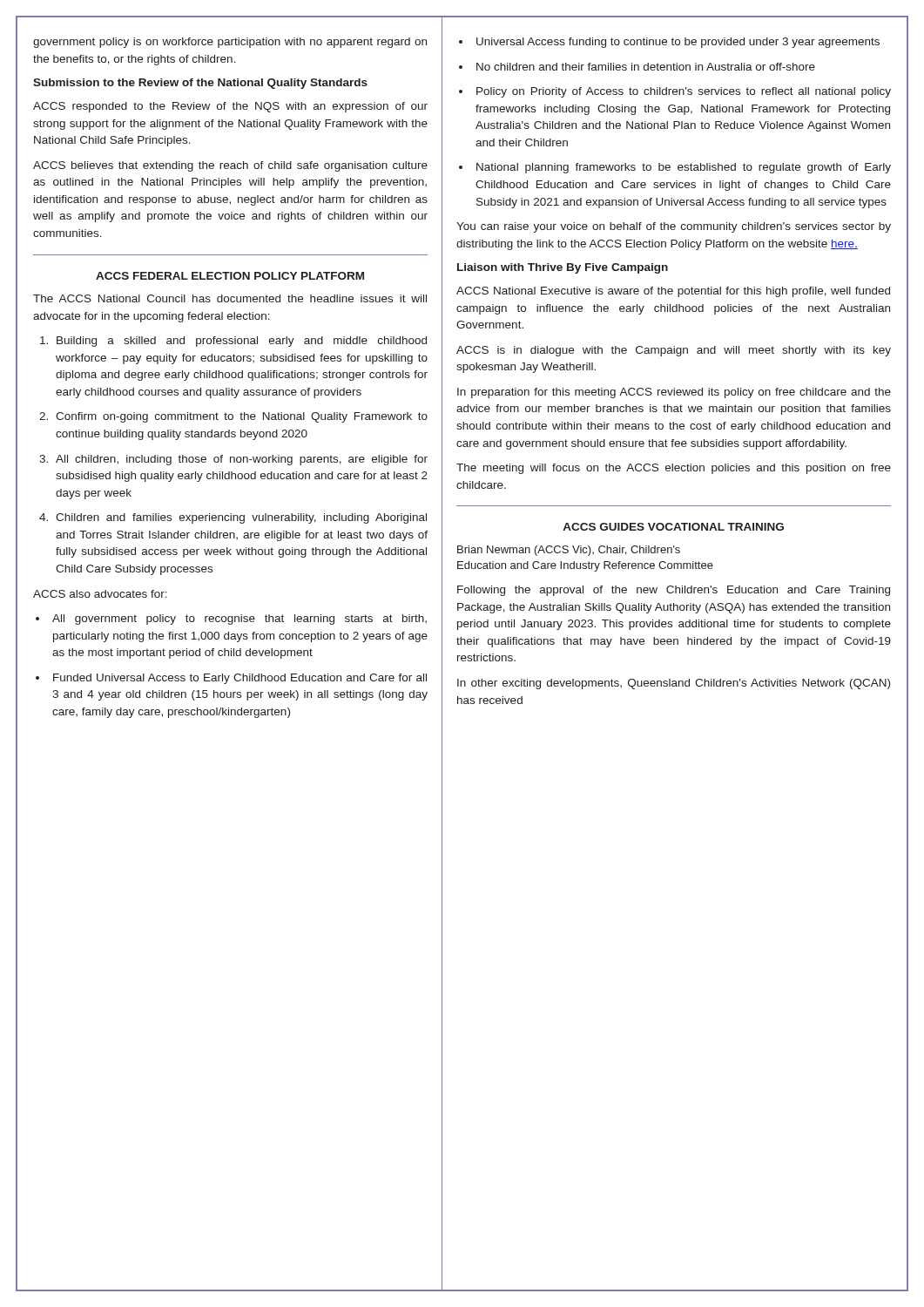The width and height of the screenshot is (924, 1307).
Task: Find the text starting "Funded Universal Access to Early Childhood Education"
Action: [x=230, y=695]
